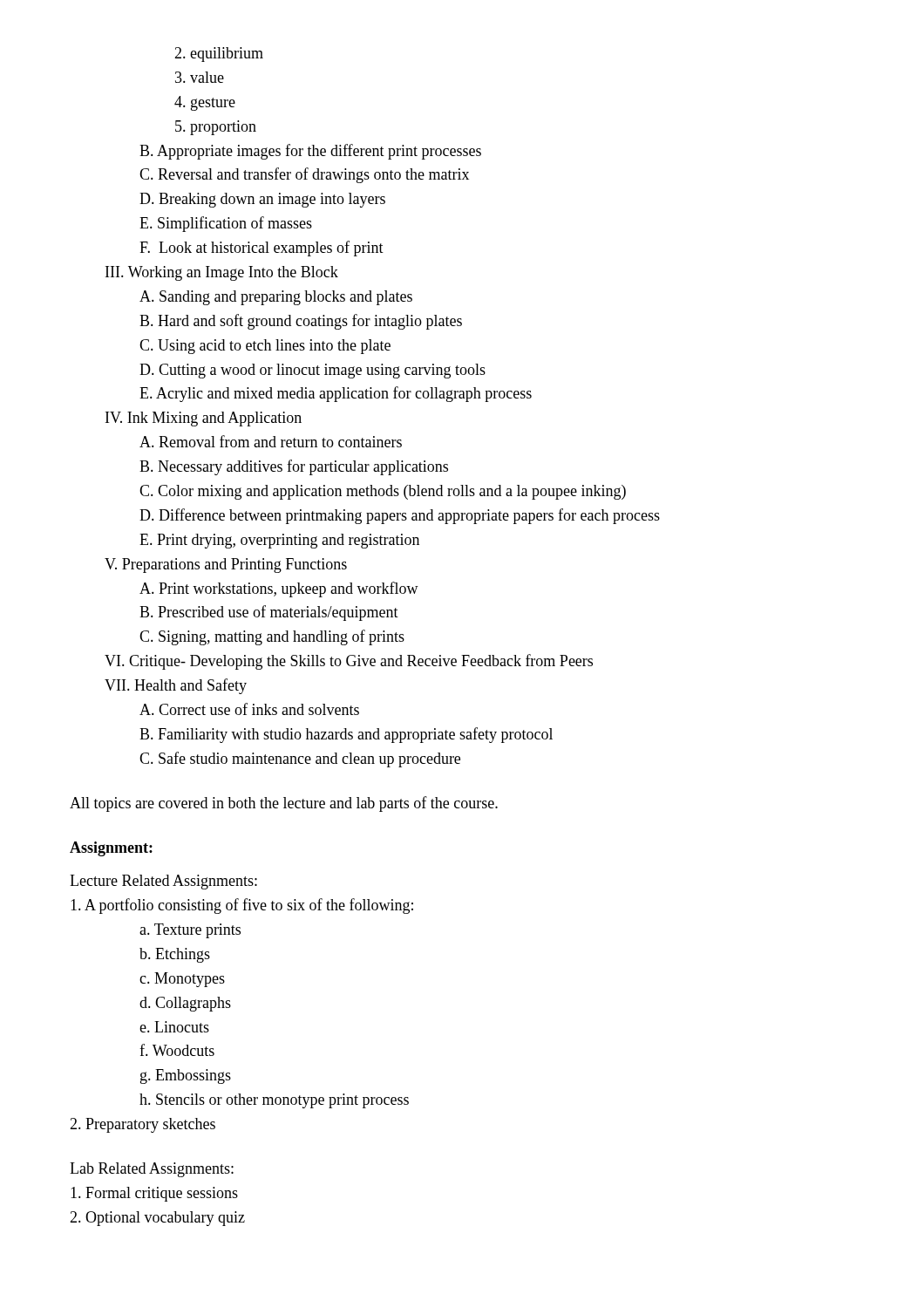This screenshot has width=924, height=1308.
Task: Locate the list item with the text "g. Embossings"
Action: [x=185, y=1076]
